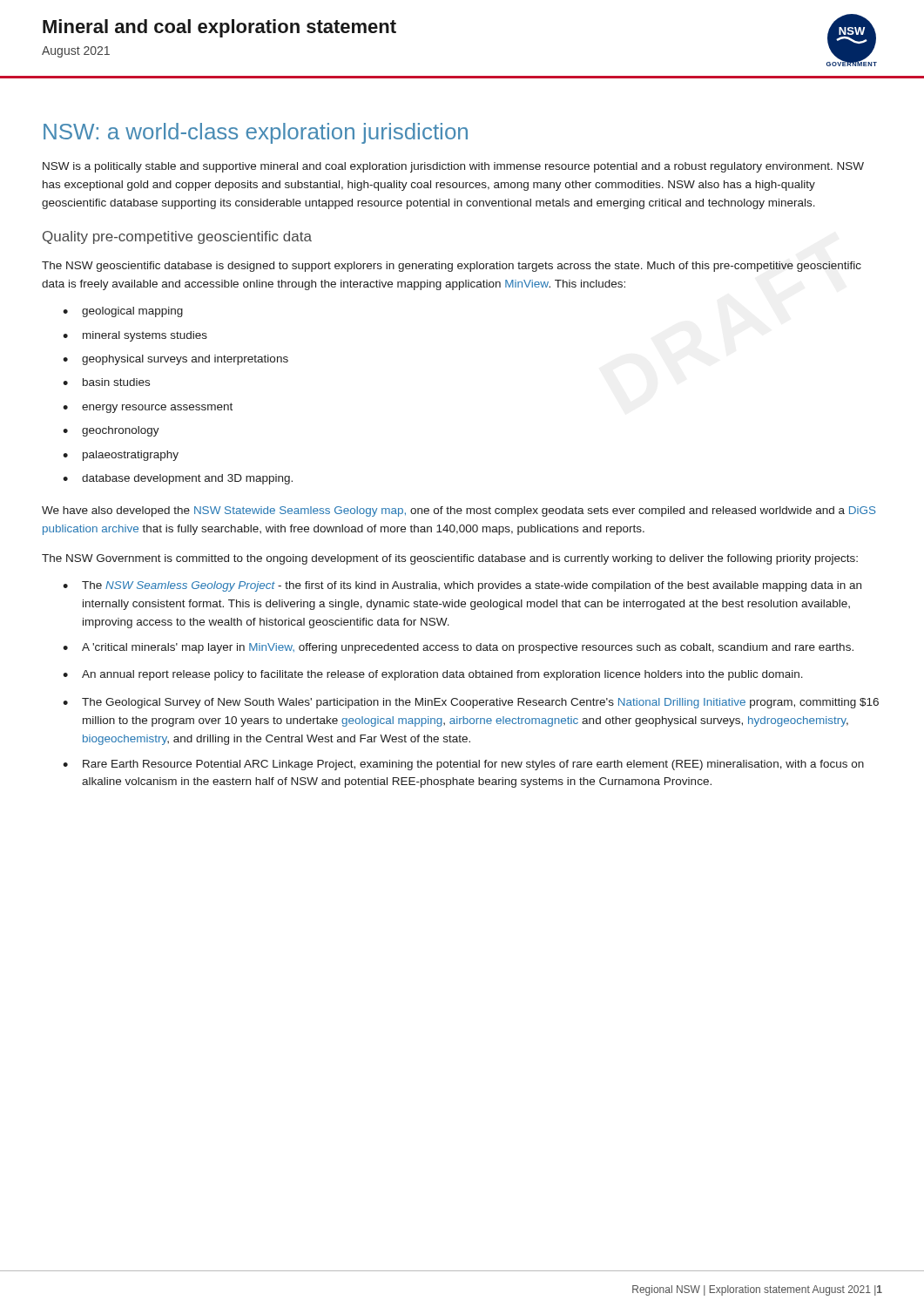The width and height of the screenshot is (924, 1307).
Task: Find the text starting "•geophysical surveys and interpretations"
Action: click(175, 360)
